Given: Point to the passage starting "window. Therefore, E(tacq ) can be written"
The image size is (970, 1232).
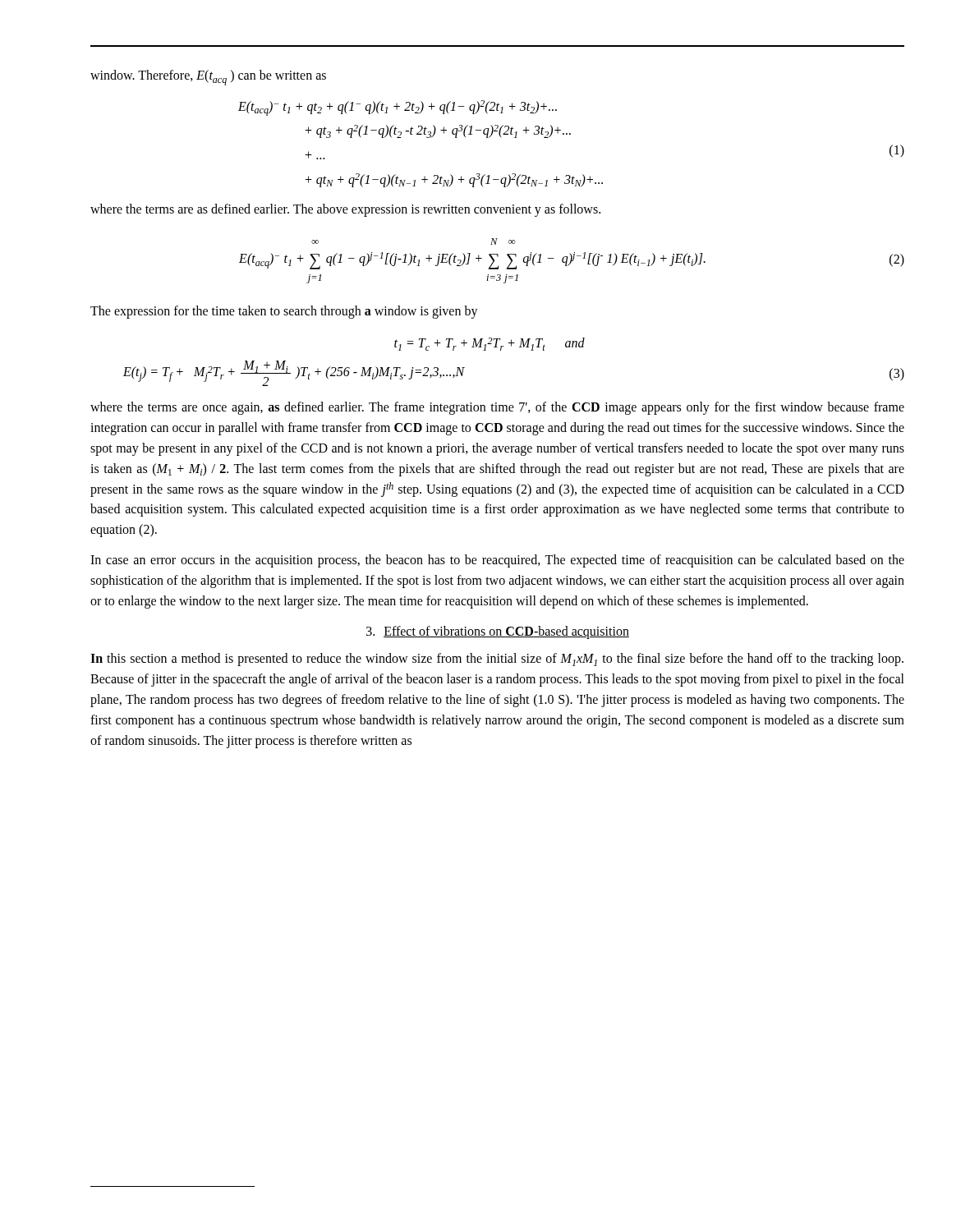Looking at the screenshot, I should point(208,78).
